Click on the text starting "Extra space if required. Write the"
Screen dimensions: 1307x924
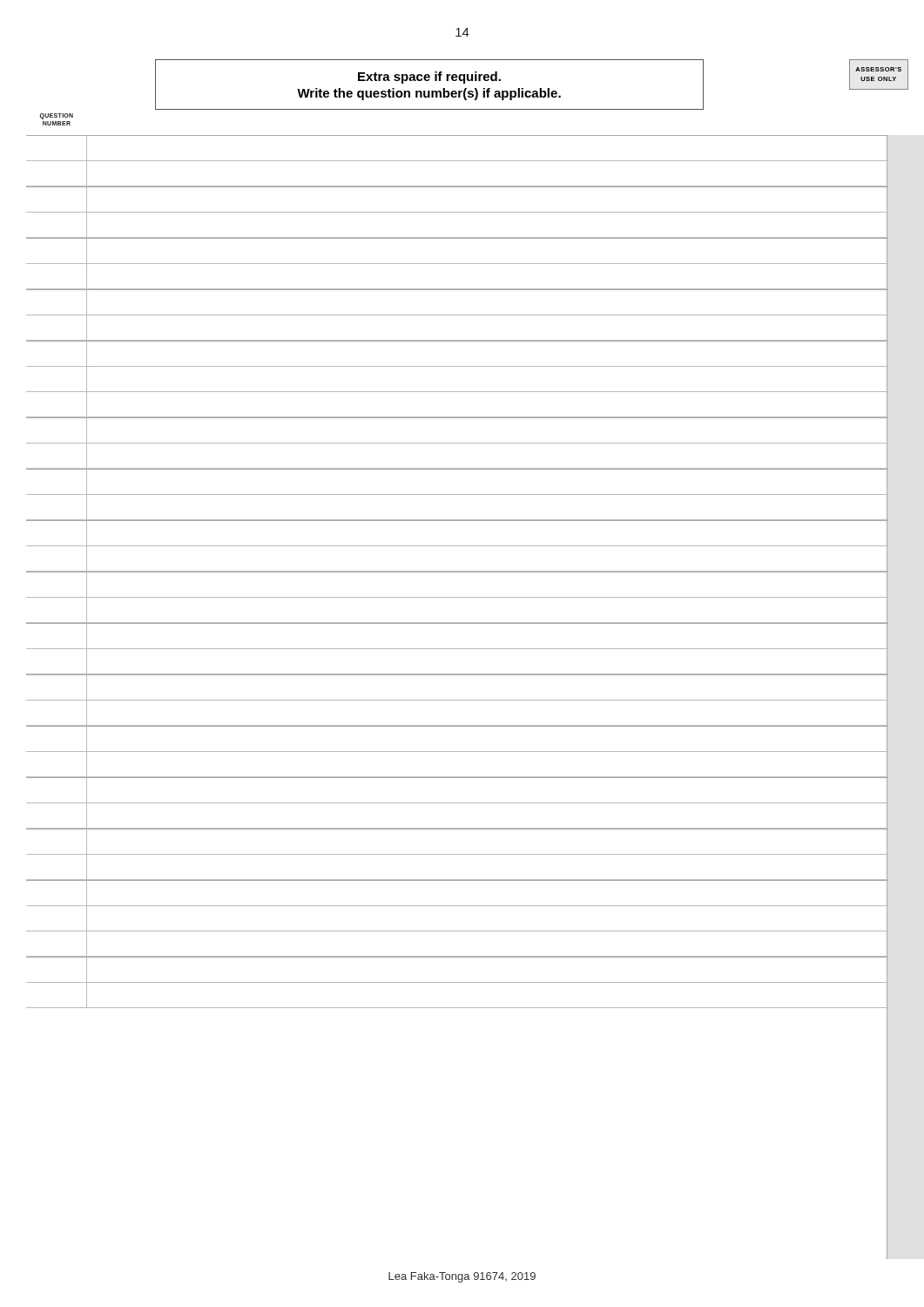click(x=429, y=85)
